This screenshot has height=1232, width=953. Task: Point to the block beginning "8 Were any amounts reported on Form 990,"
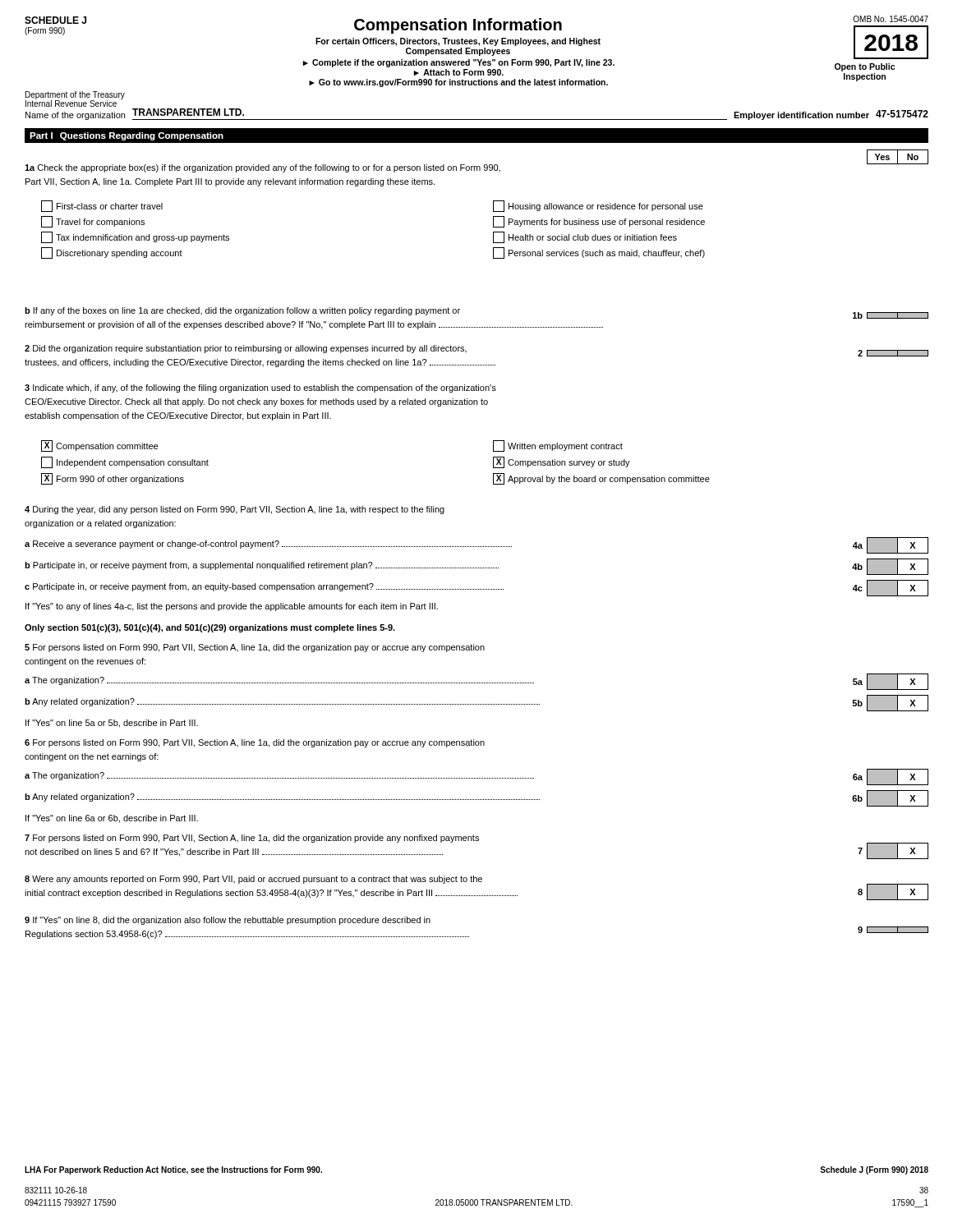tap(271, 886)
